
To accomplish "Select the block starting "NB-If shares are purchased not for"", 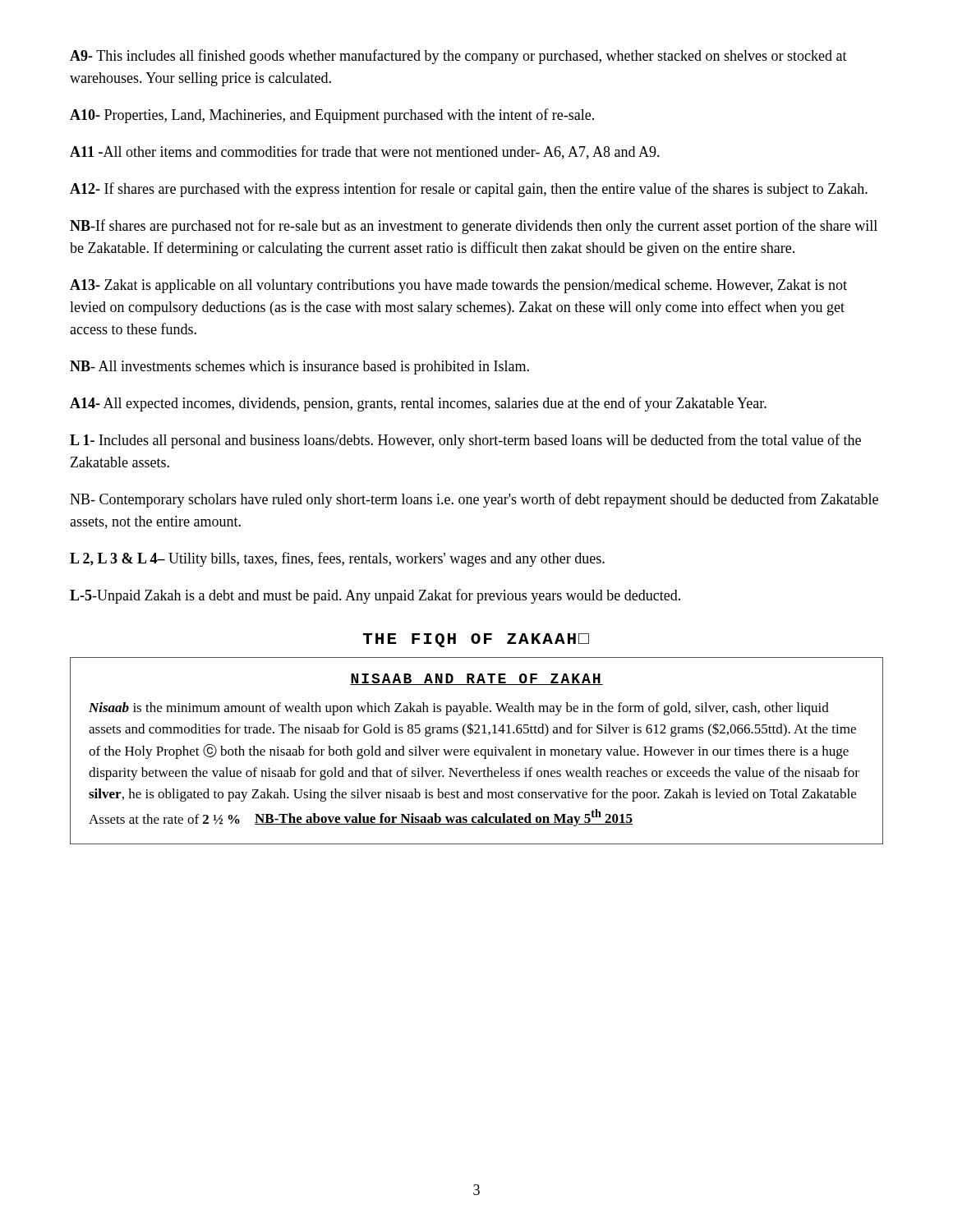I will pyautogui.click(x=474, y=237).
